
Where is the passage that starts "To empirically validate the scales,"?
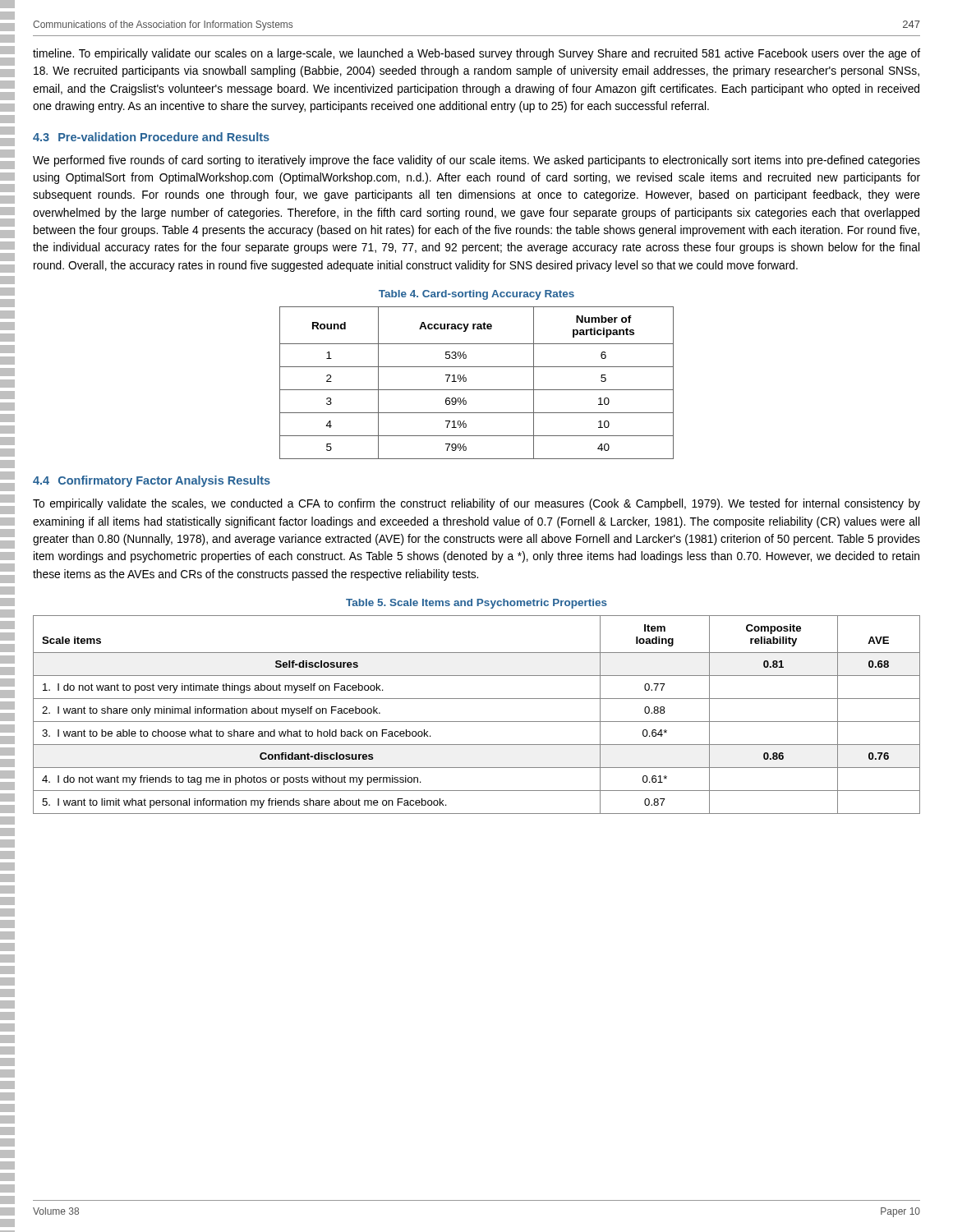coord(476,539)
